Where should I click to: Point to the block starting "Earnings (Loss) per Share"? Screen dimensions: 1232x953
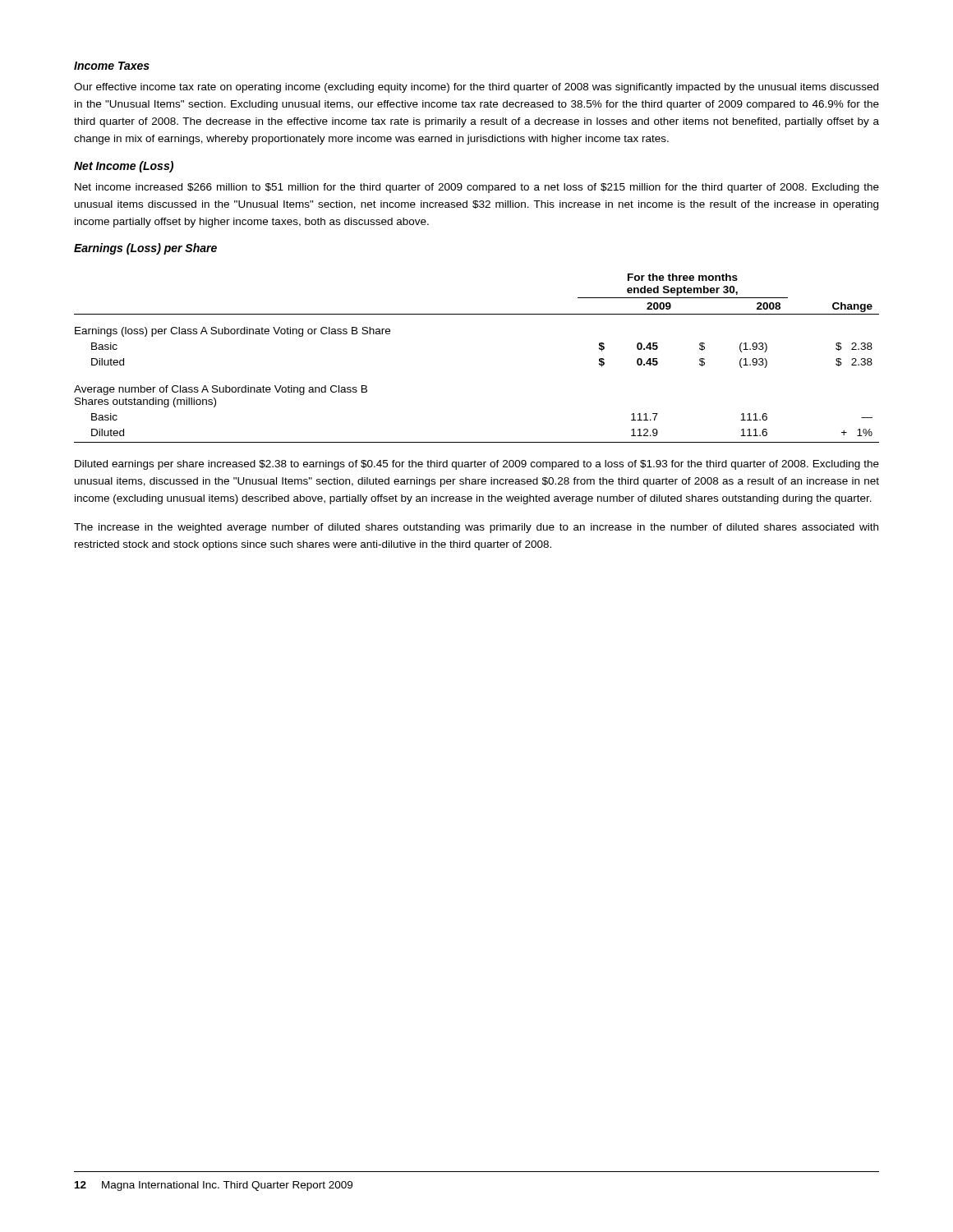pos(146,248)
